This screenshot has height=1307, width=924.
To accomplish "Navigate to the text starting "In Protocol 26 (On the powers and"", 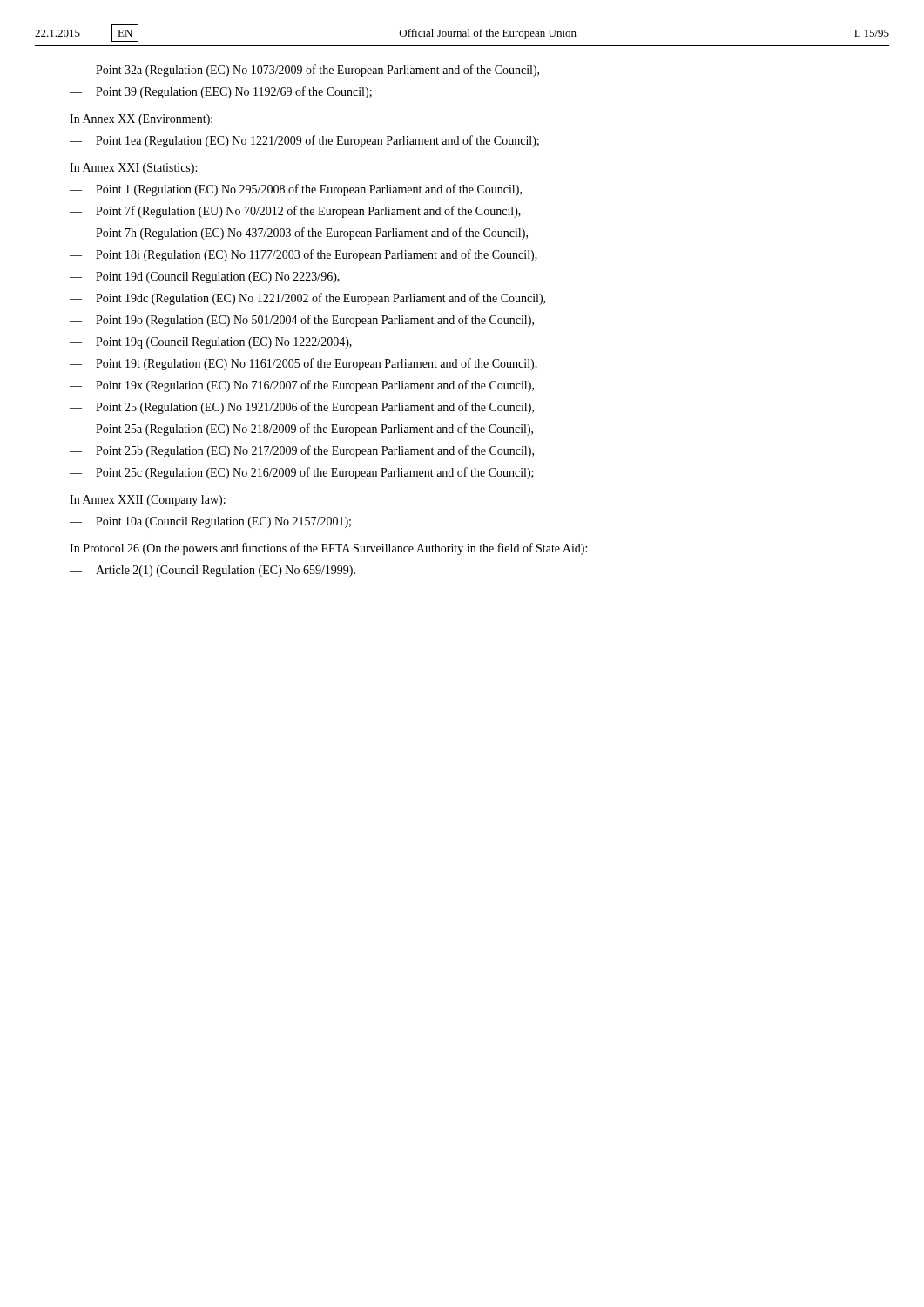I will coord(329,549).
